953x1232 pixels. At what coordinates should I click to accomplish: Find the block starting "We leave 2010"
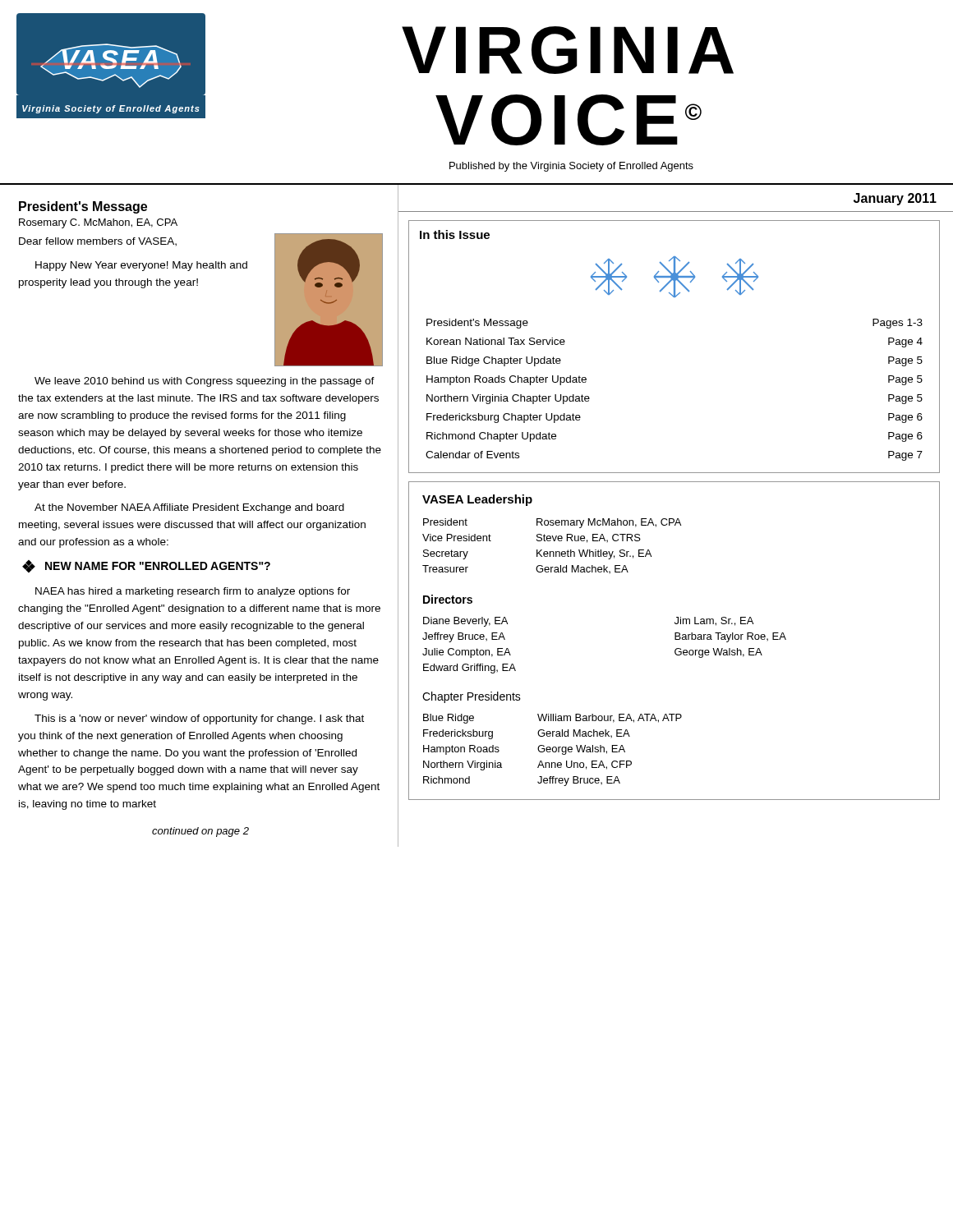click(200, 462)
